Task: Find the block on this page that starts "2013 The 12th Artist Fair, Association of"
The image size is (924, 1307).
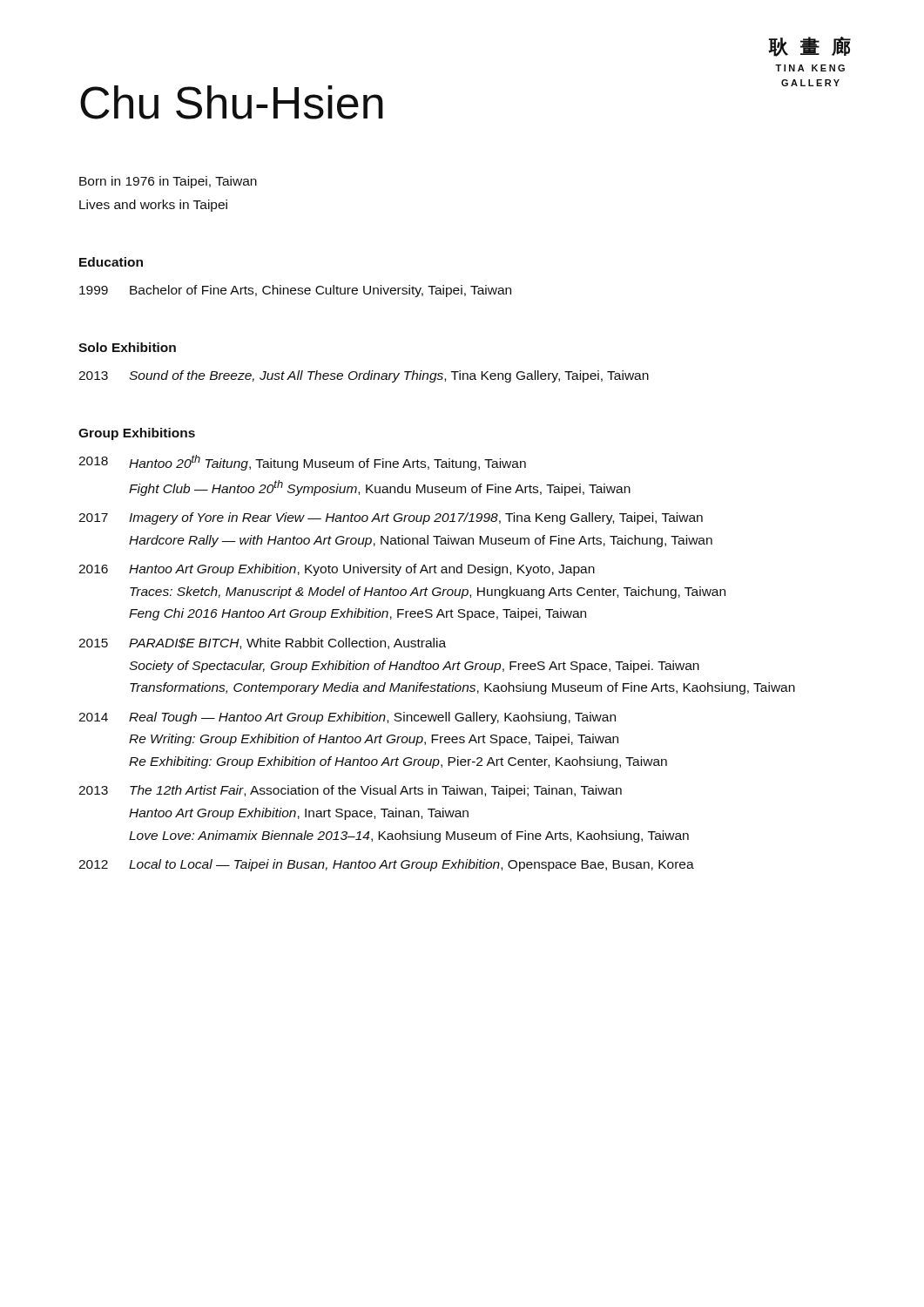Action: pyautogui.click(x=462, y=813)
